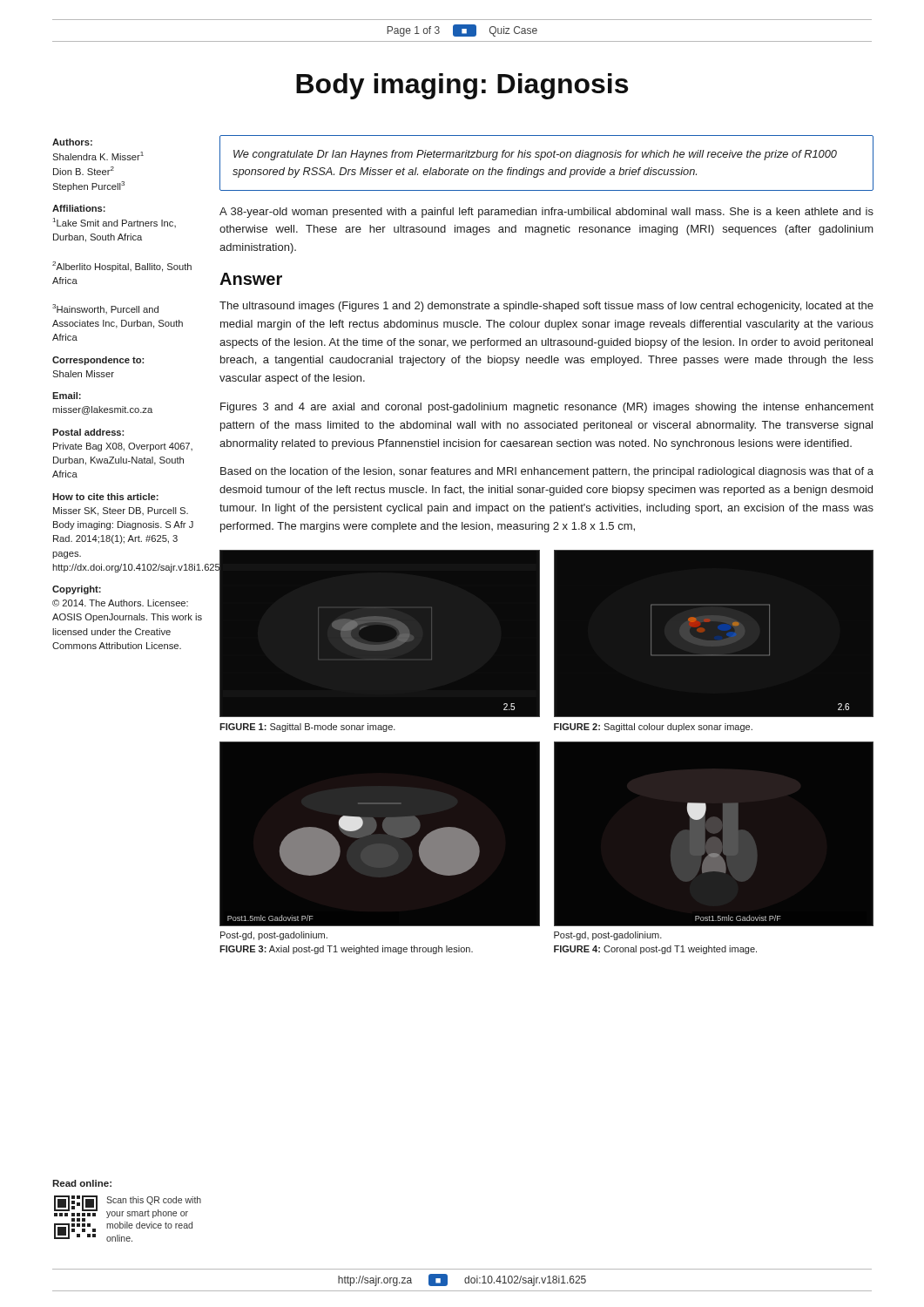
Task: Find the passage starting "Correspondence to: Shalen Misser"
Action: [99, 367]
